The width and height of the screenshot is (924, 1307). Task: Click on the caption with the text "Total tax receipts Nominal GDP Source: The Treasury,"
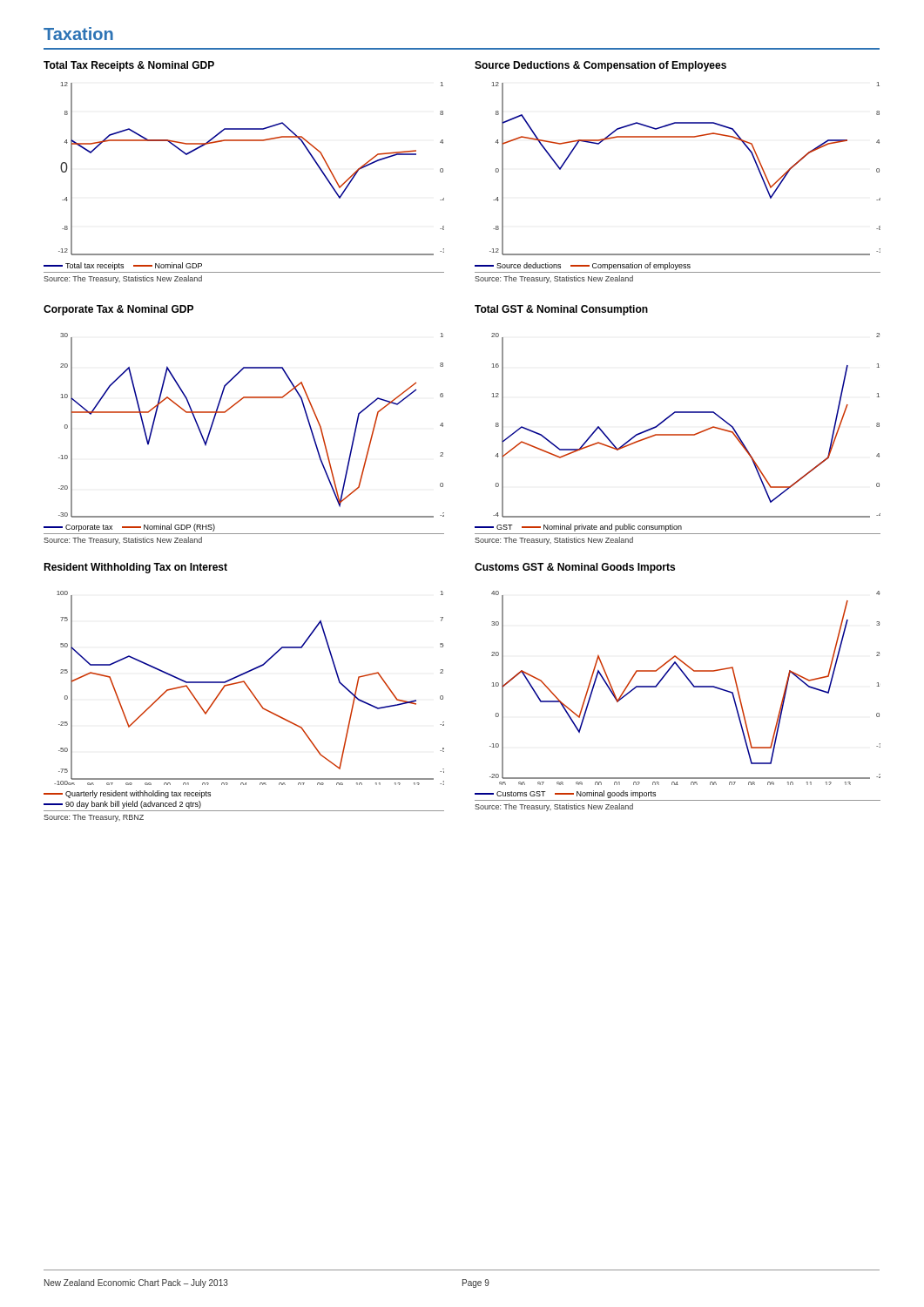[244, 272]
